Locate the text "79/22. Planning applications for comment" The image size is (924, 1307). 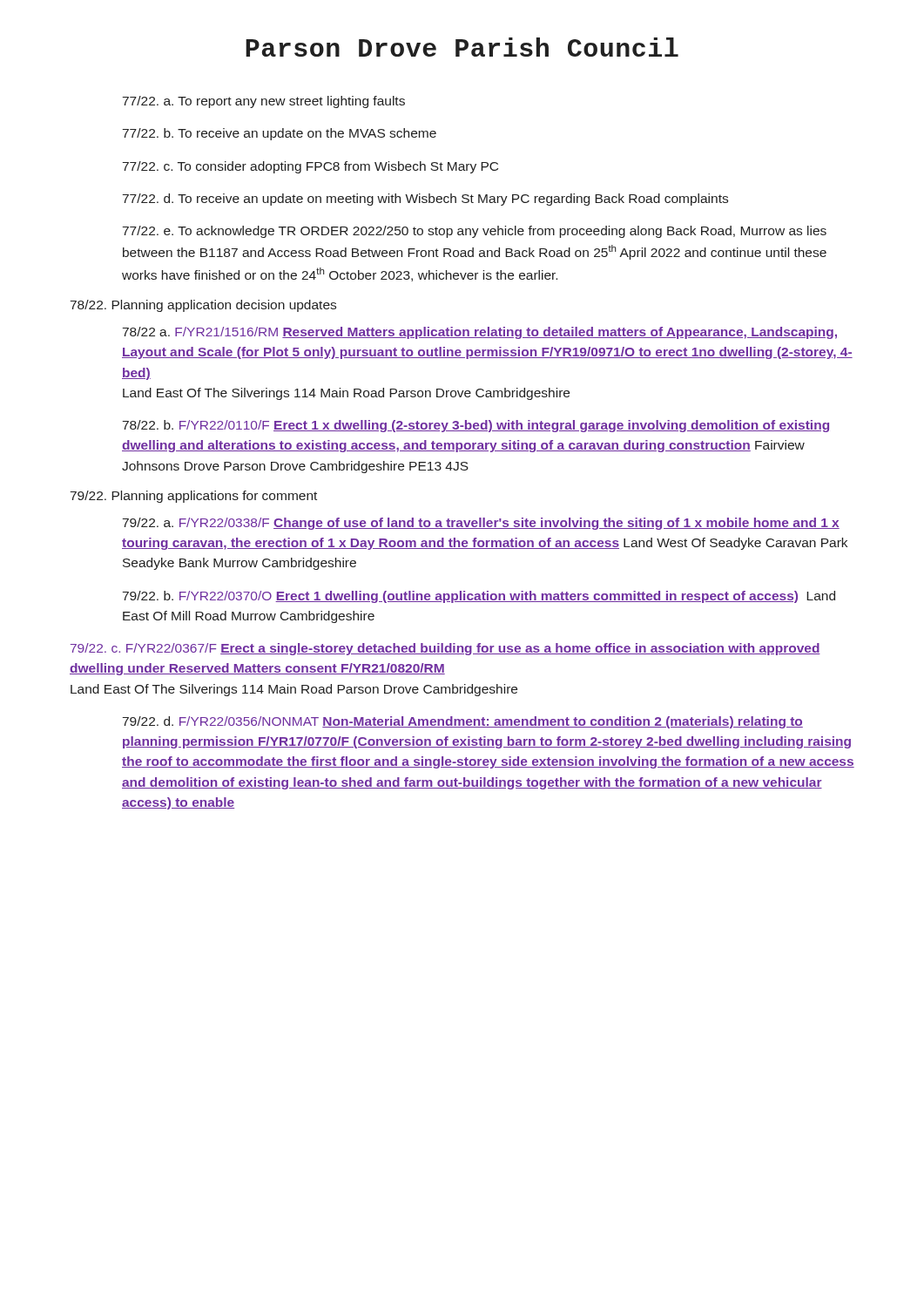click(x=193, y=495)
